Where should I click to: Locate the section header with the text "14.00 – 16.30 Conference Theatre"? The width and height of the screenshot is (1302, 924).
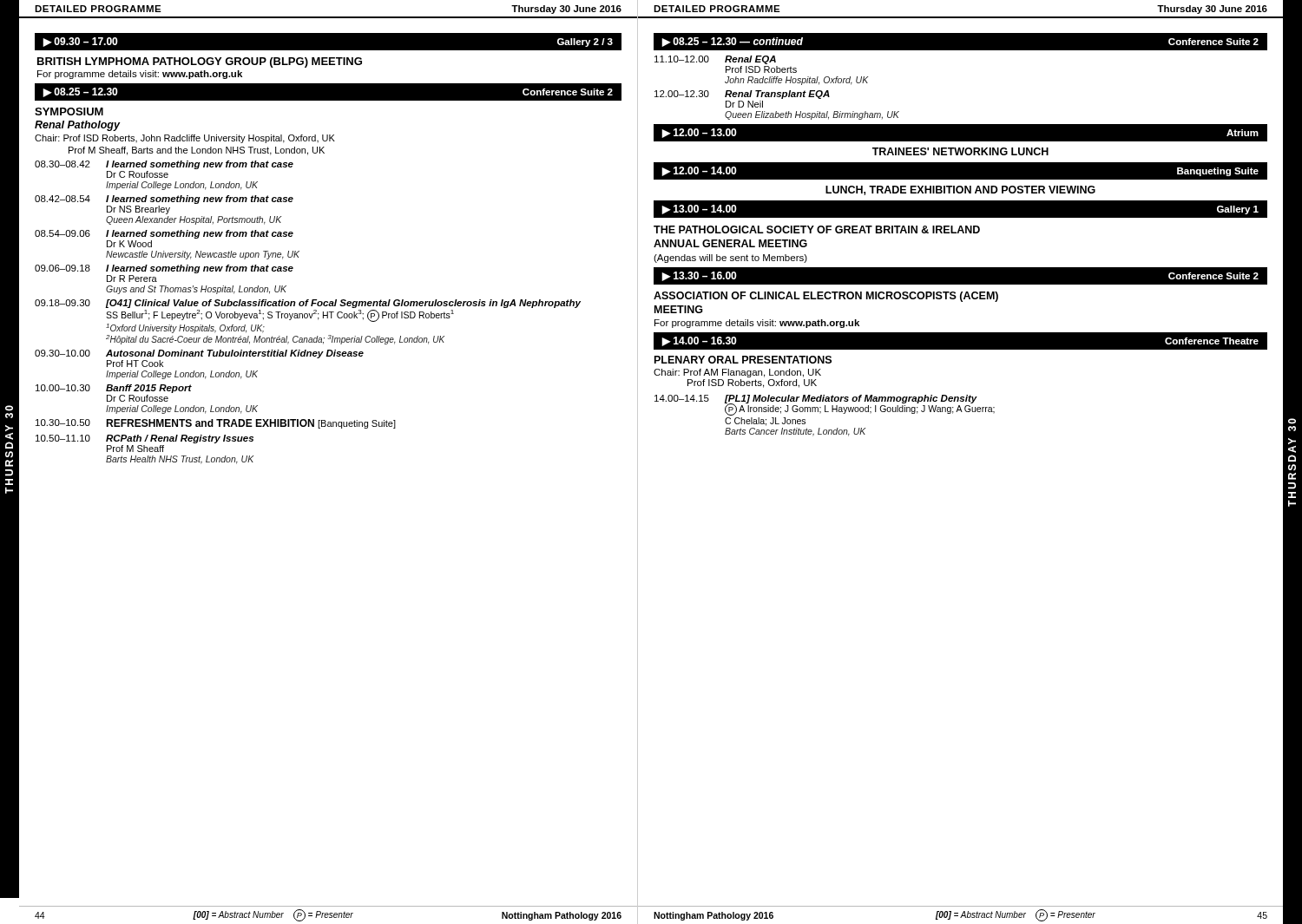coord(960,341)
